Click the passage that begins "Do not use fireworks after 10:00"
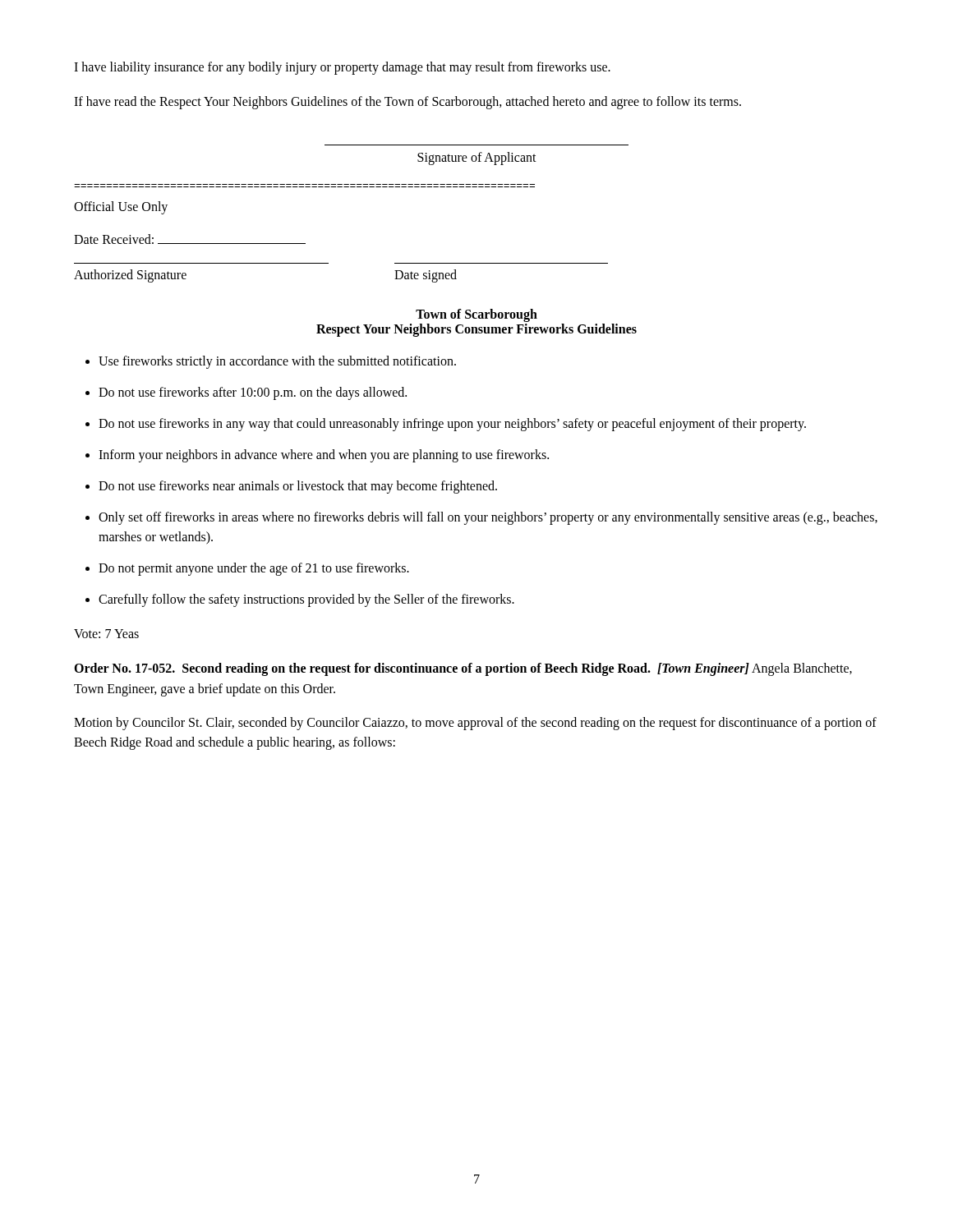Image resolution: width=953 pixels, height=1232 pixels. 253,393
